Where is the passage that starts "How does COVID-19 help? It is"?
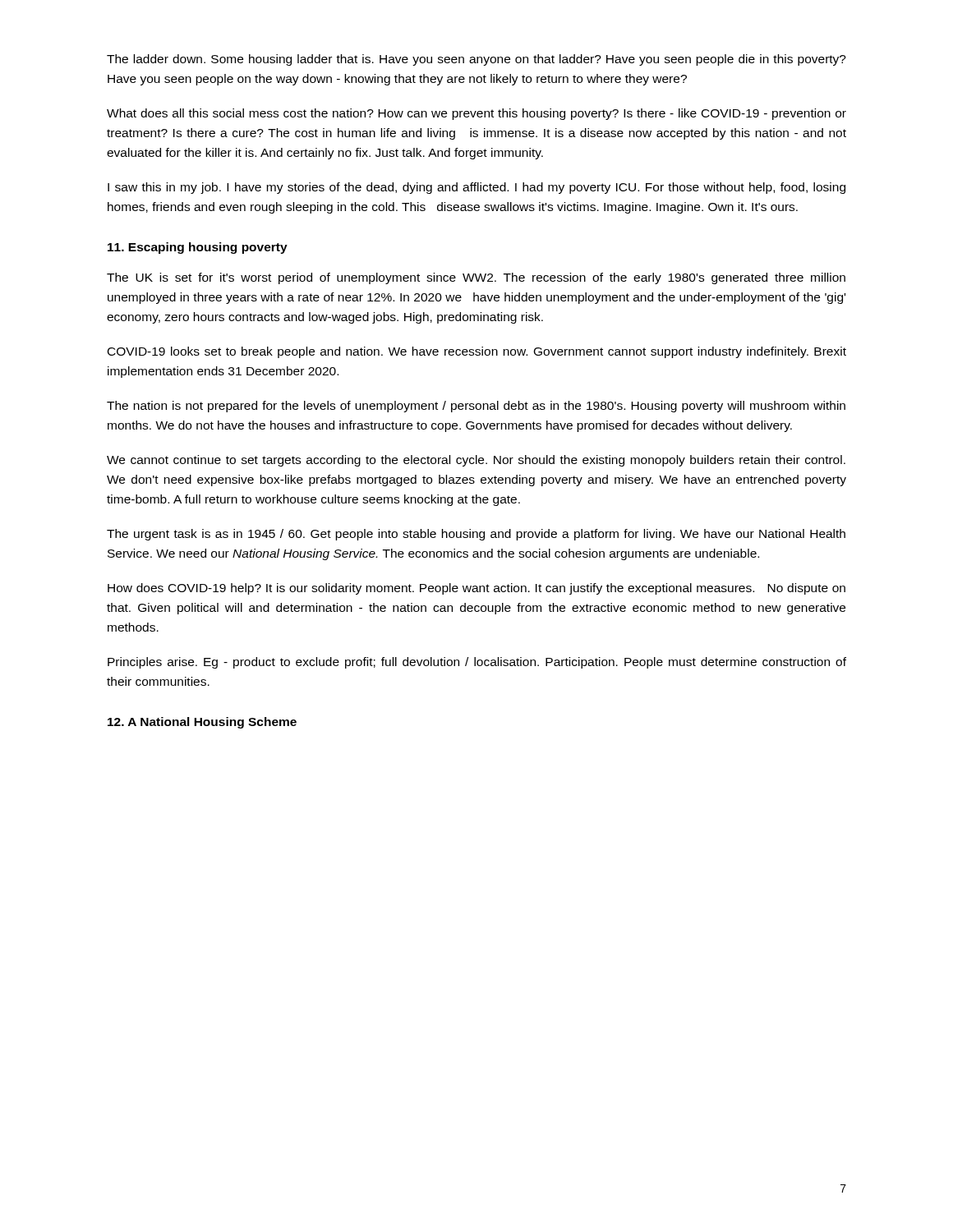The height and width of the screenshot is (1232, 953). click(x=476, y=608)
